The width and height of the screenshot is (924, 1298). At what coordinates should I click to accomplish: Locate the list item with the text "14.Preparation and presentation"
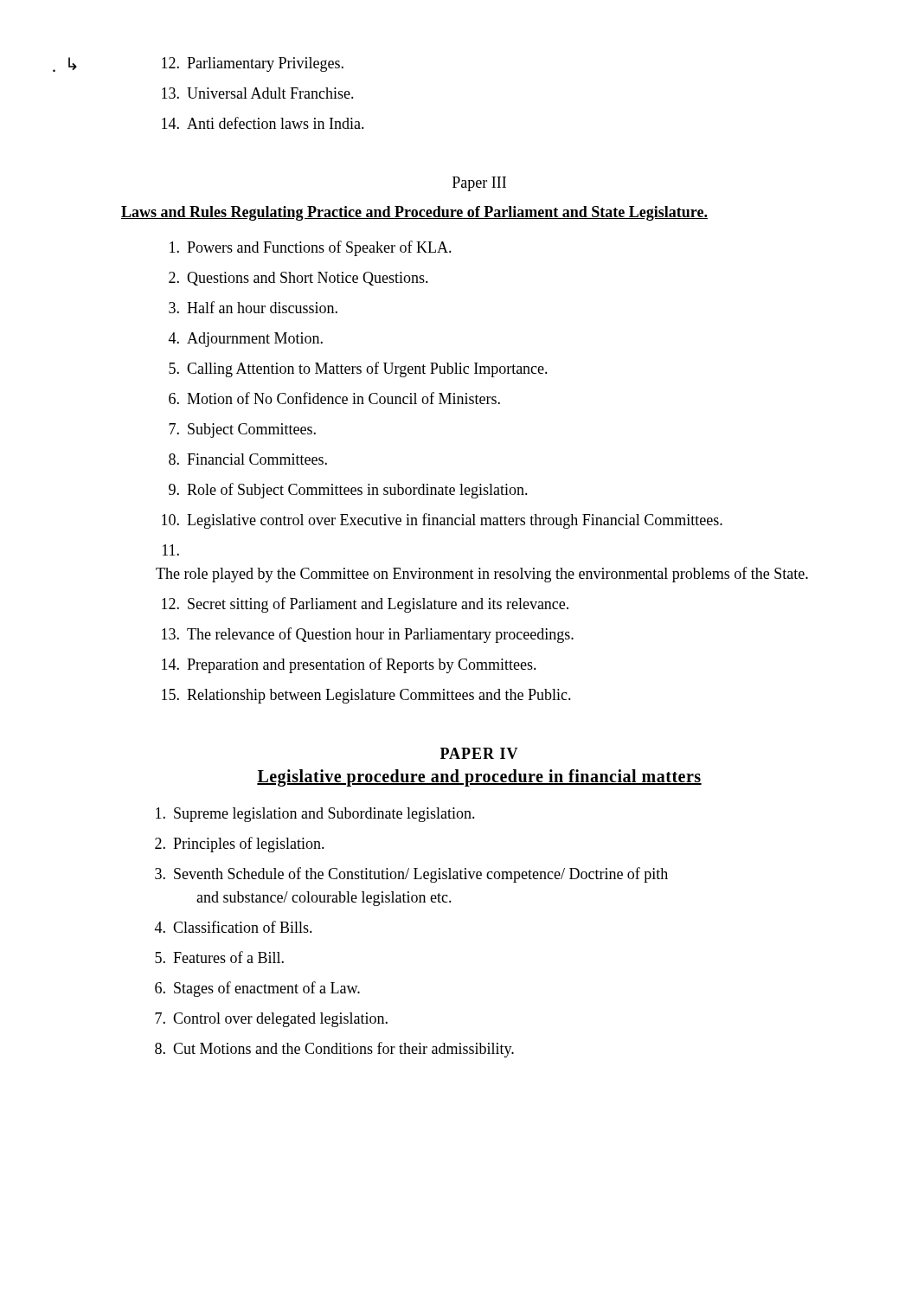[x=346, y=665]
